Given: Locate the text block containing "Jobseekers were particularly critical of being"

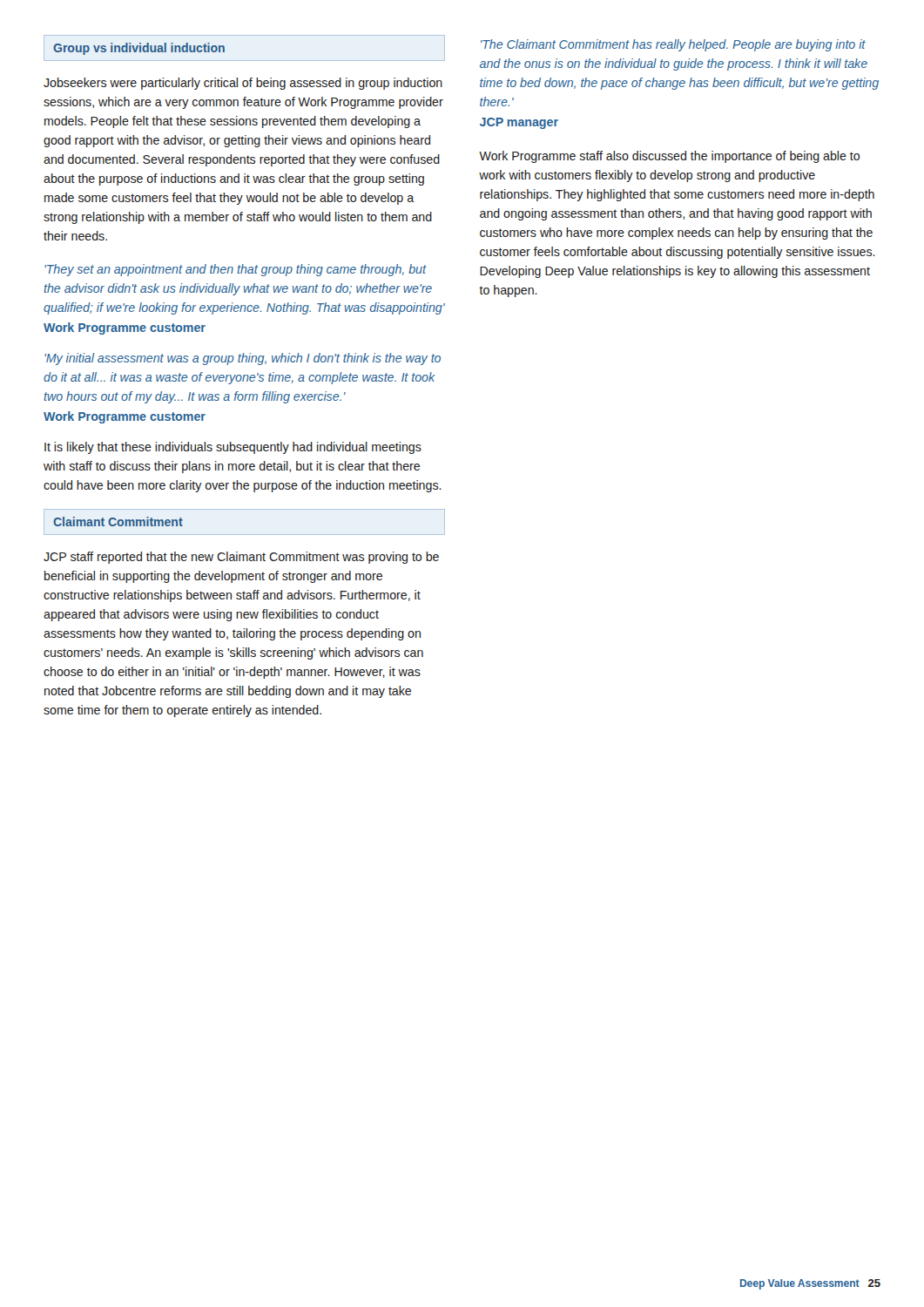Looking at the screenshot, I should pos(243,159).
